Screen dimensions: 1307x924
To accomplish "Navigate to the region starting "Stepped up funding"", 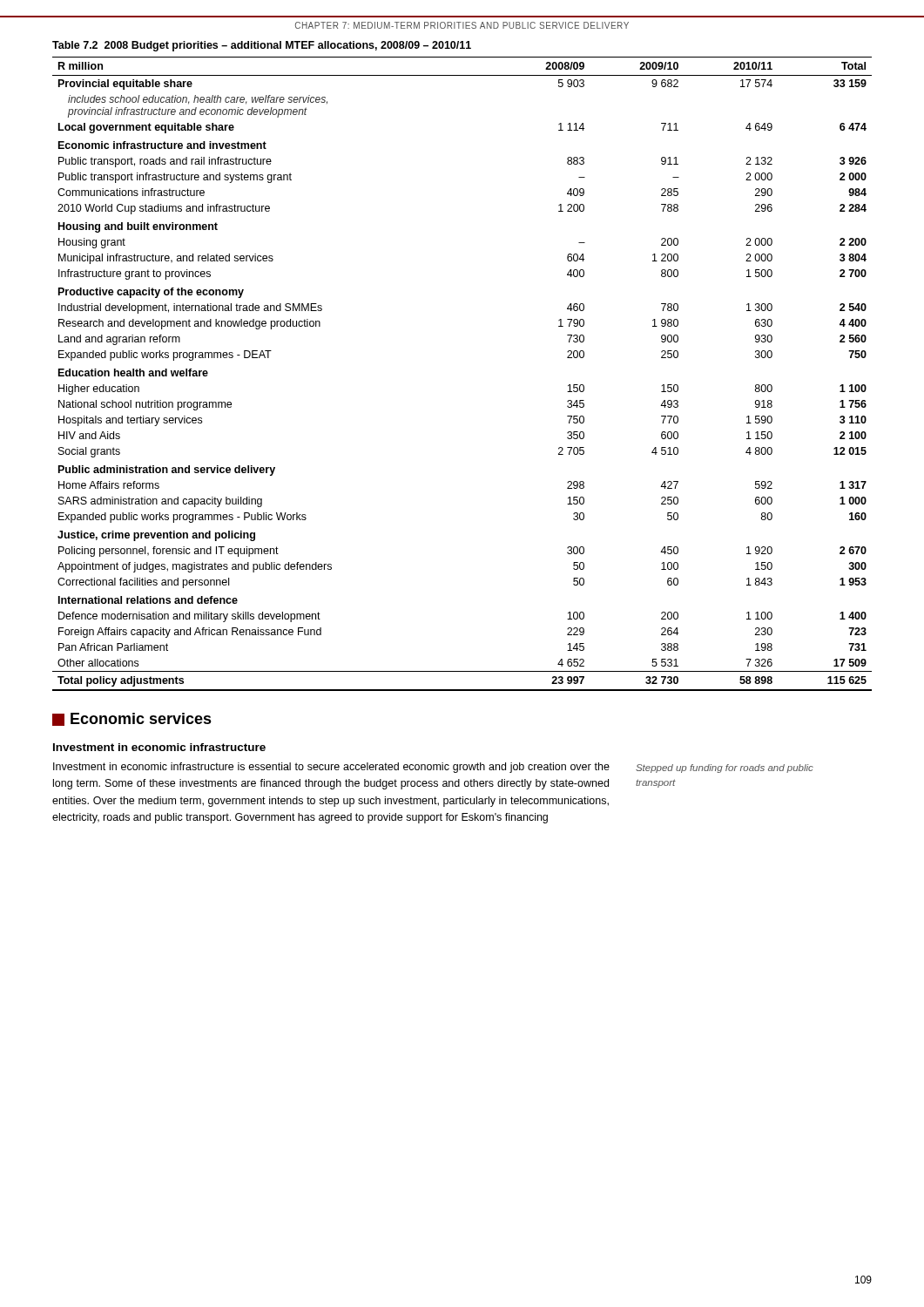I will pyautogui.click(x=724, y=775).
